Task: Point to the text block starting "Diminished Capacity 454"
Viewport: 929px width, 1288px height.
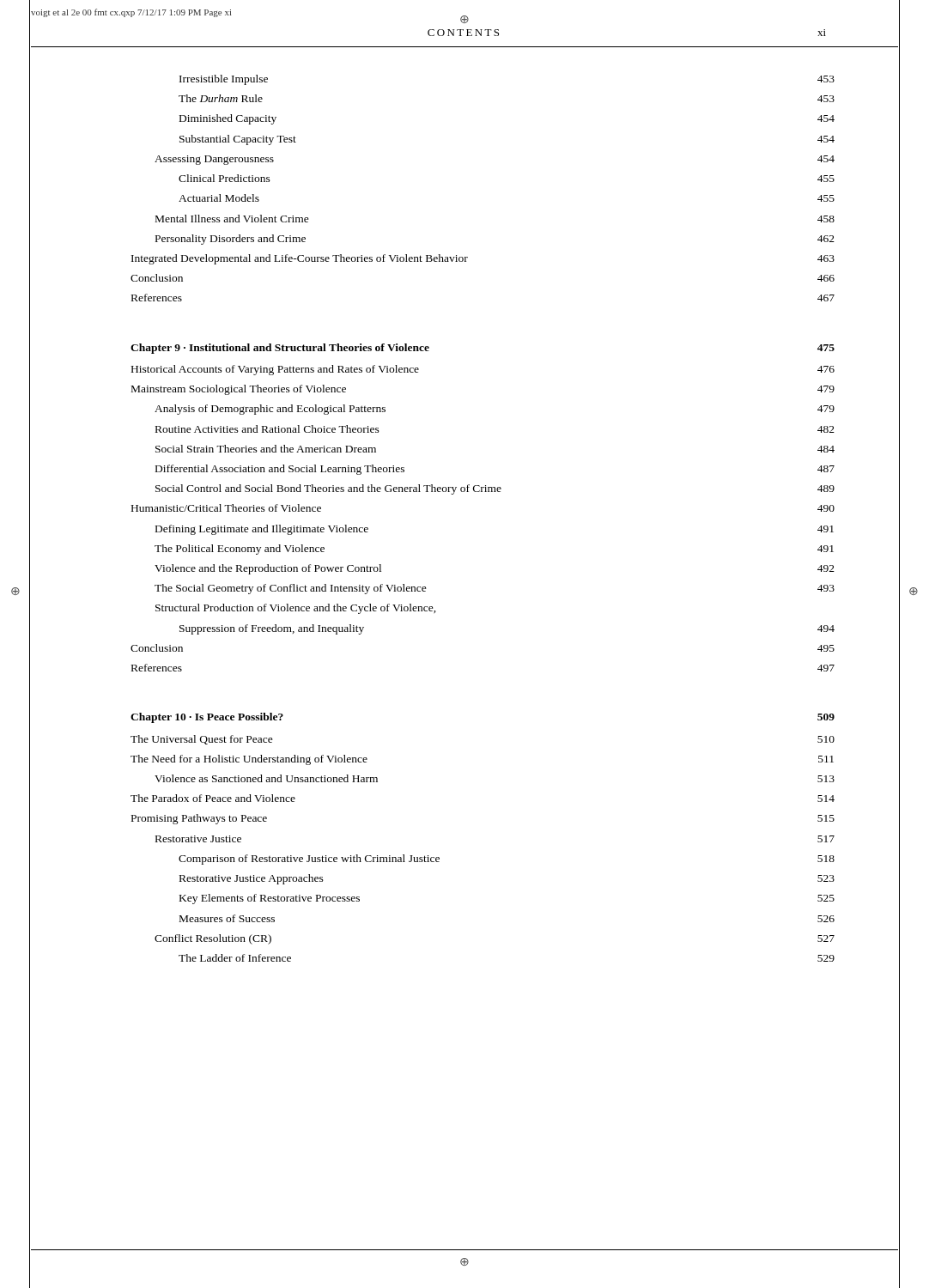Action: pyautogui.click(x=227, y=119)
